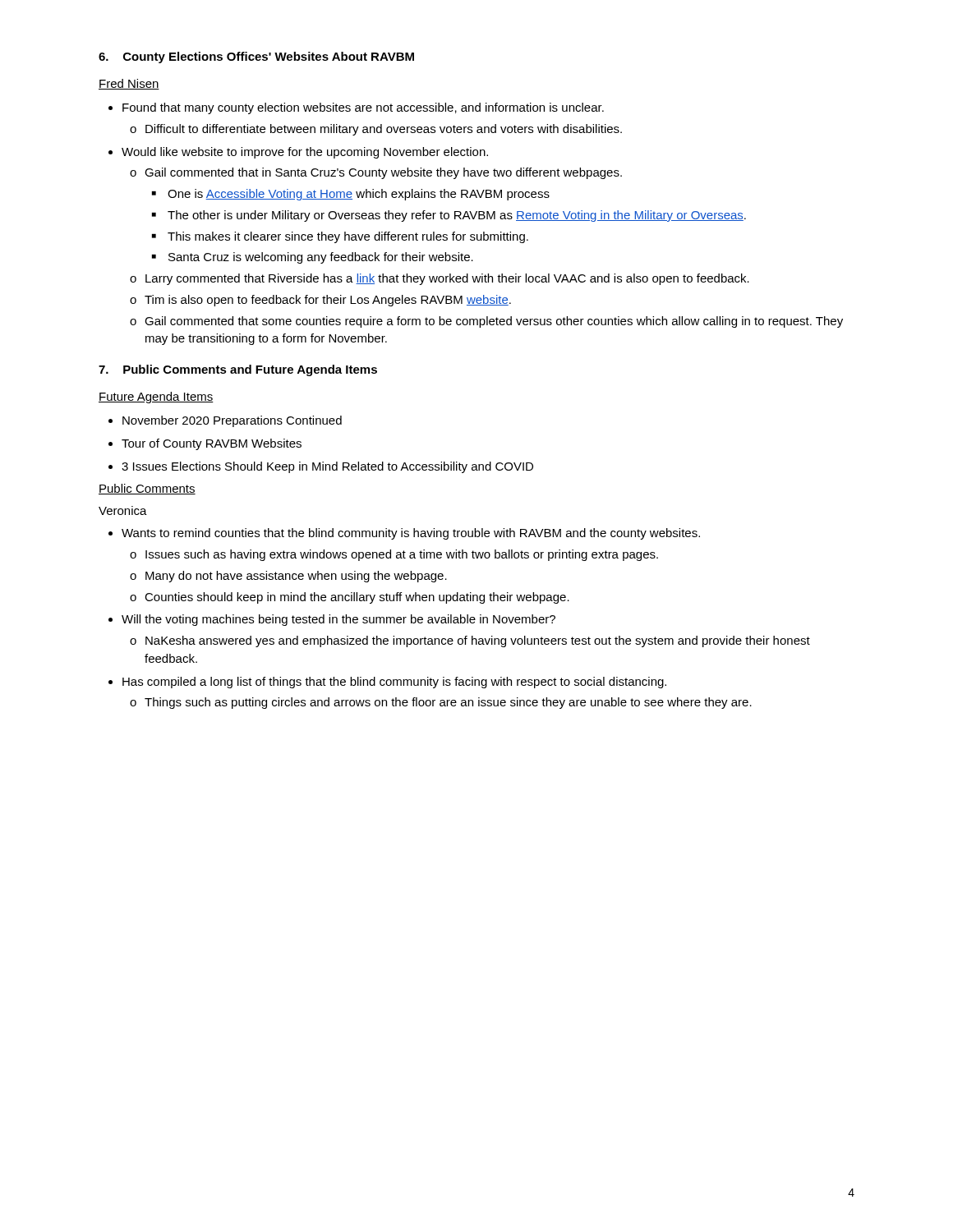Point to "Future Agenda Items"

156,396
